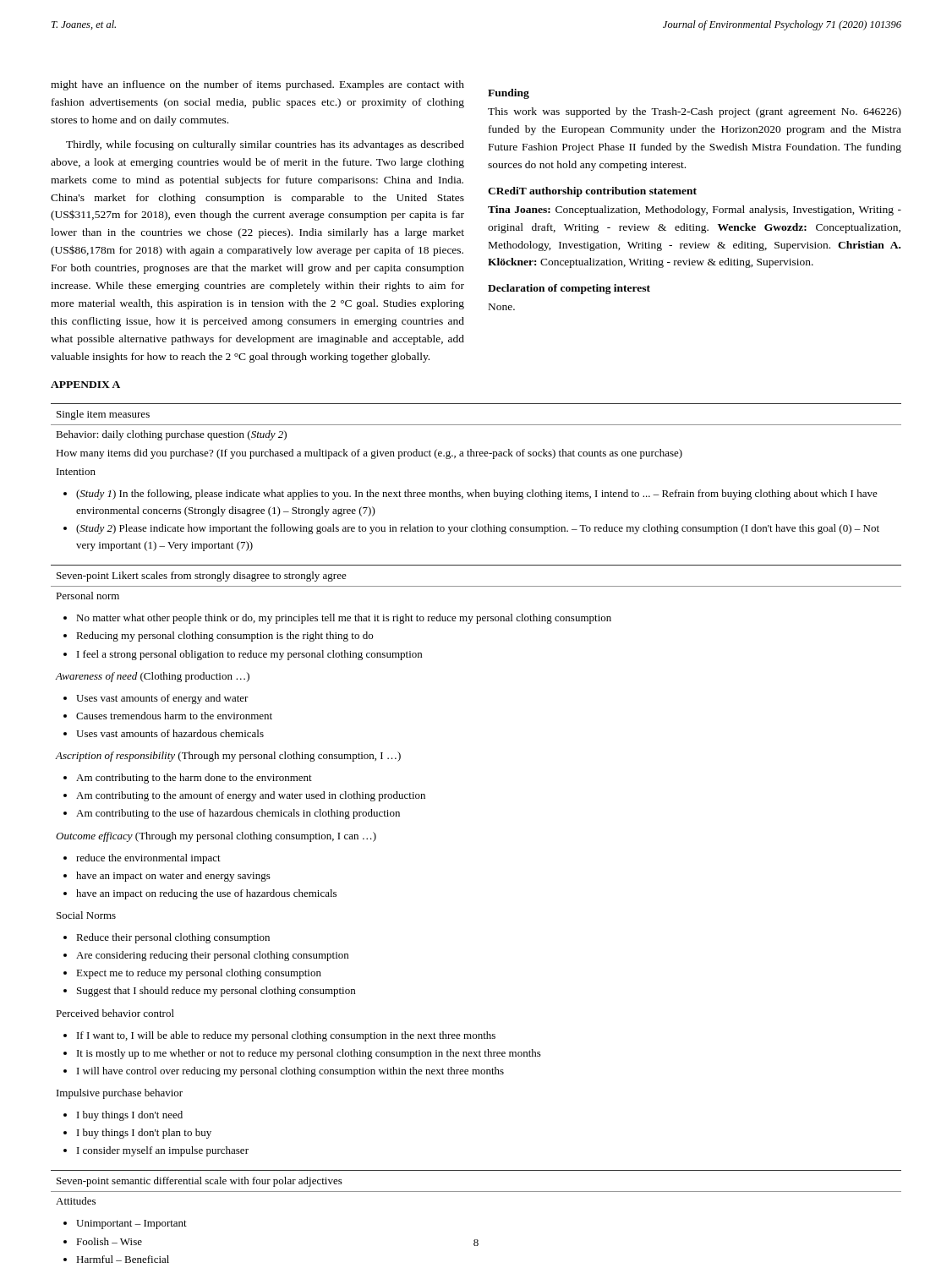This screenshot has height=1268, width=952.
Task: Locate the text block containing "Tina Joanes: Conceptualization, Methodology, Formal analysis,"
Action: pos(695,236)
